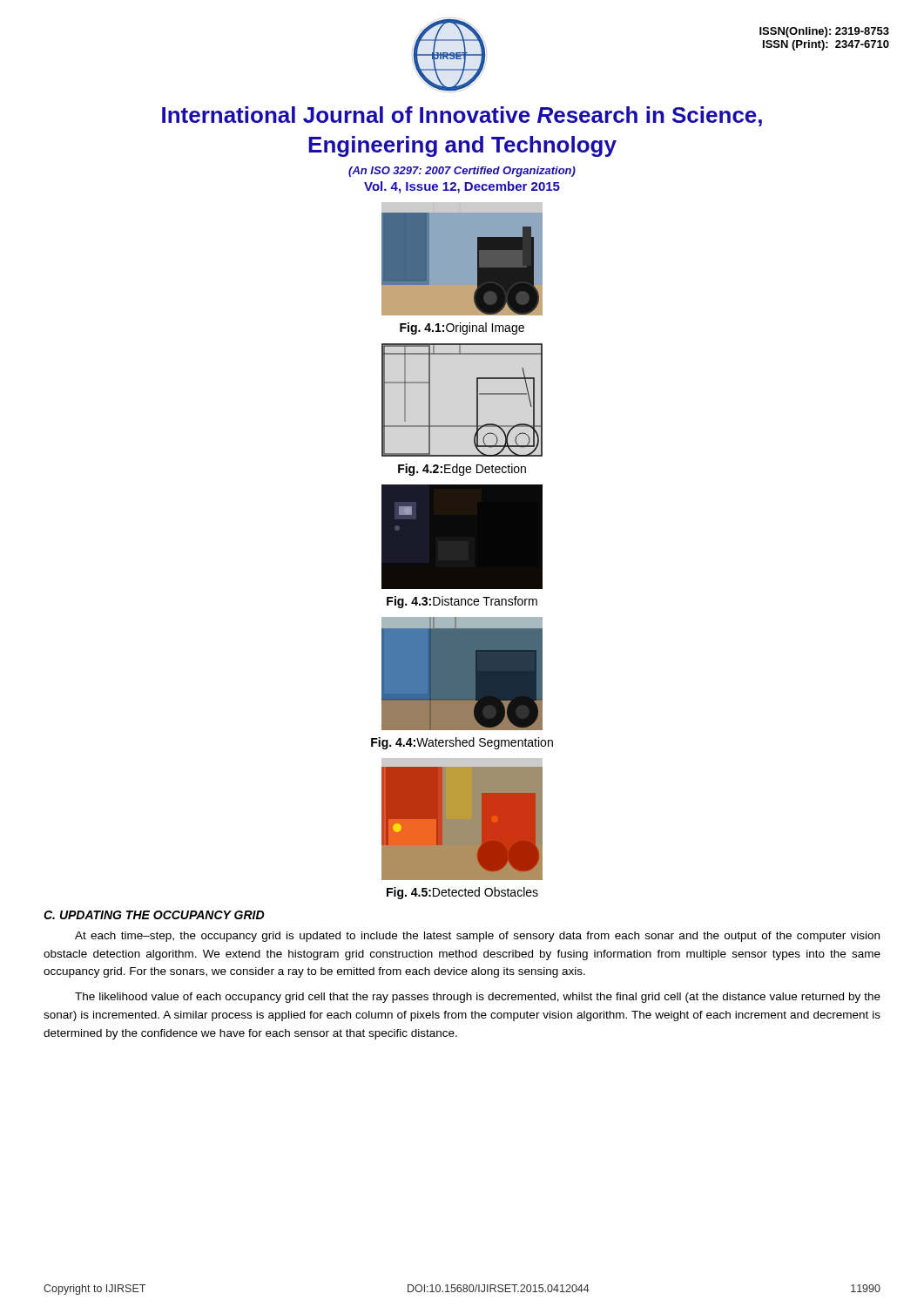Click on the passage starting "At each time–step, the occupancy grid is"
This screenshot has width=924, height=1307.
462,985
